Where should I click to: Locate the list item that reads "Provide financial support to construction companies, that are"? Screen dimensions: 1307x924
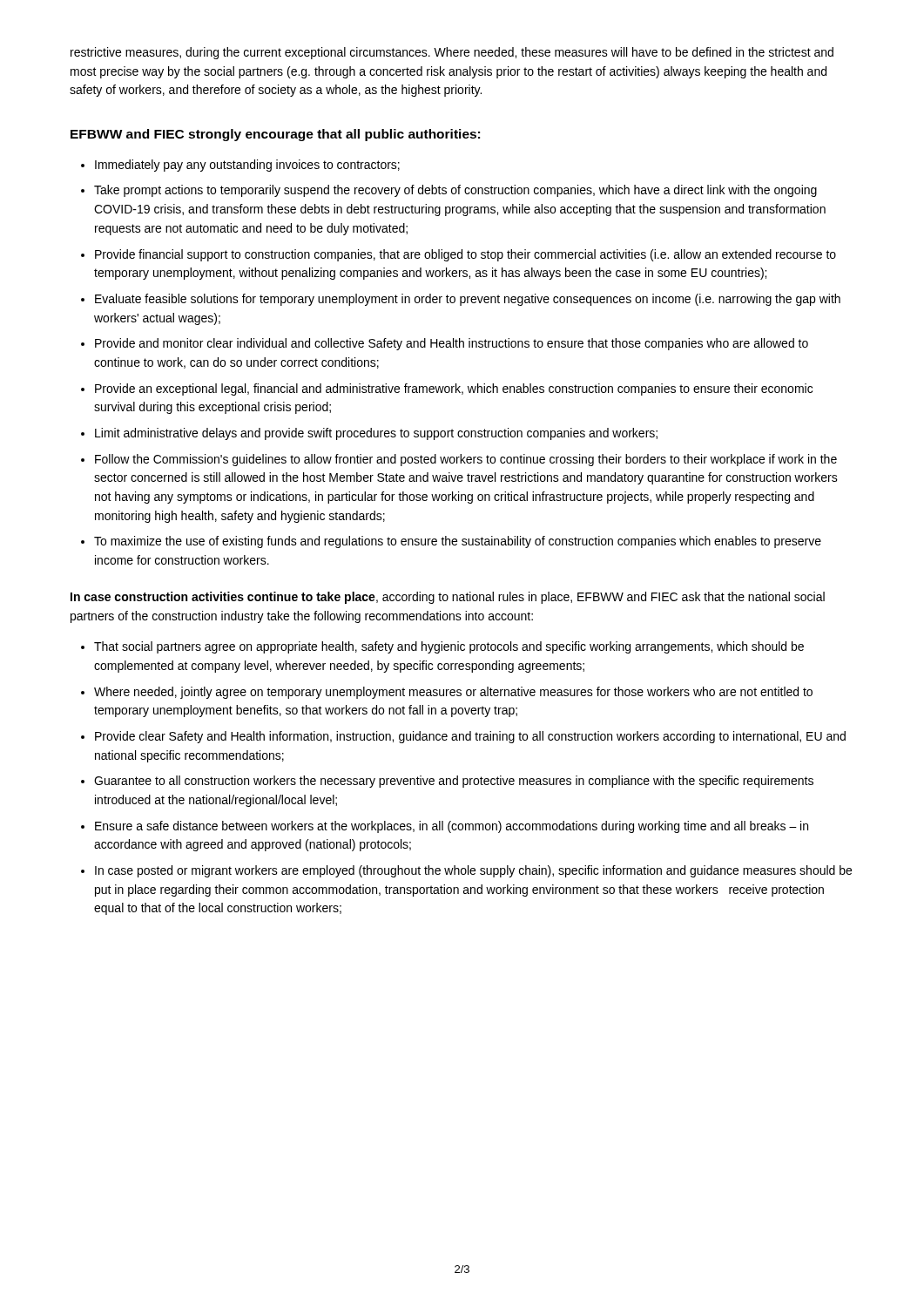[465, 263]
